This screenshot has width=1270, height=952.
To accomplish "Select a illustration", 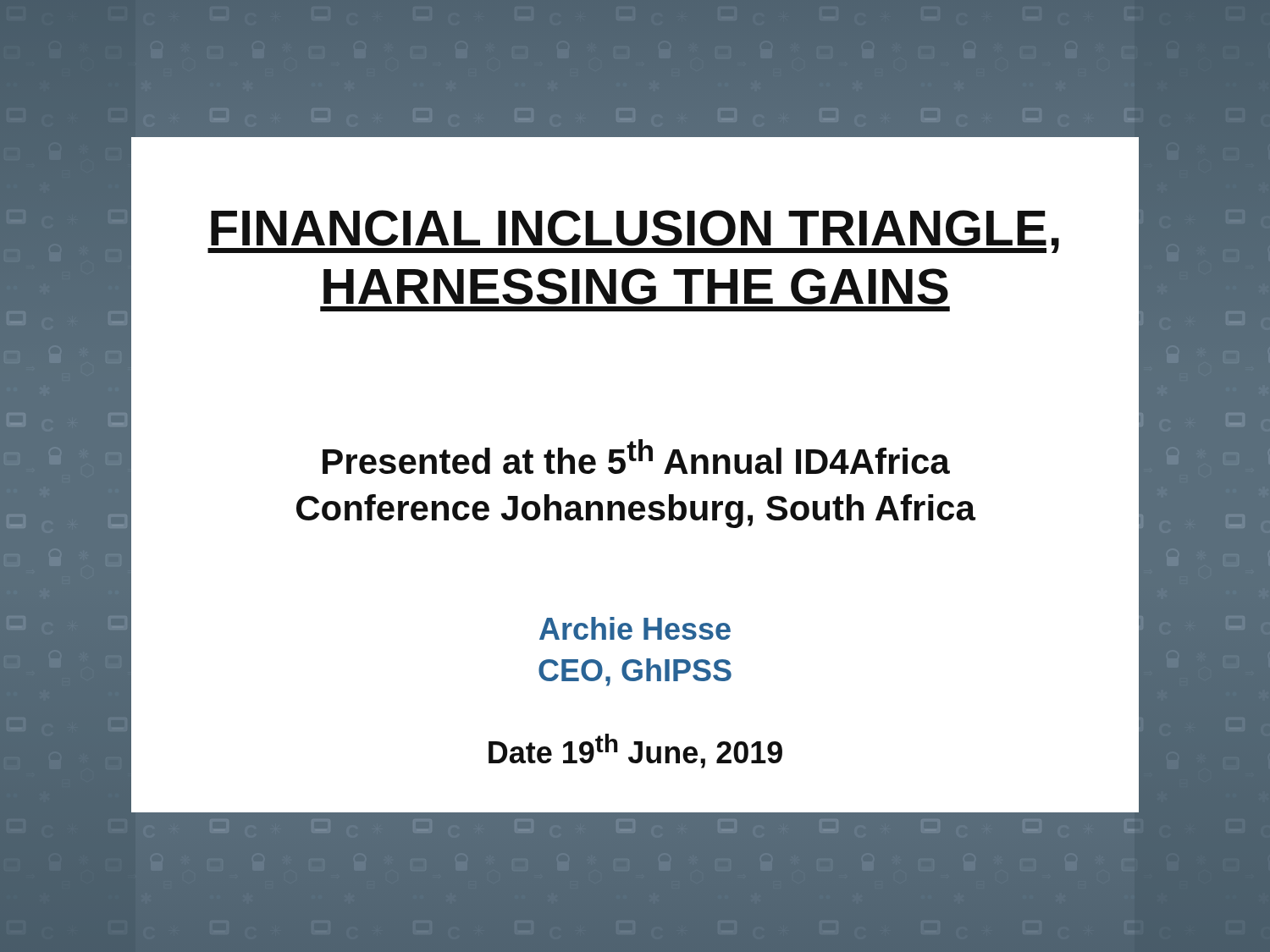I will 635,476.
